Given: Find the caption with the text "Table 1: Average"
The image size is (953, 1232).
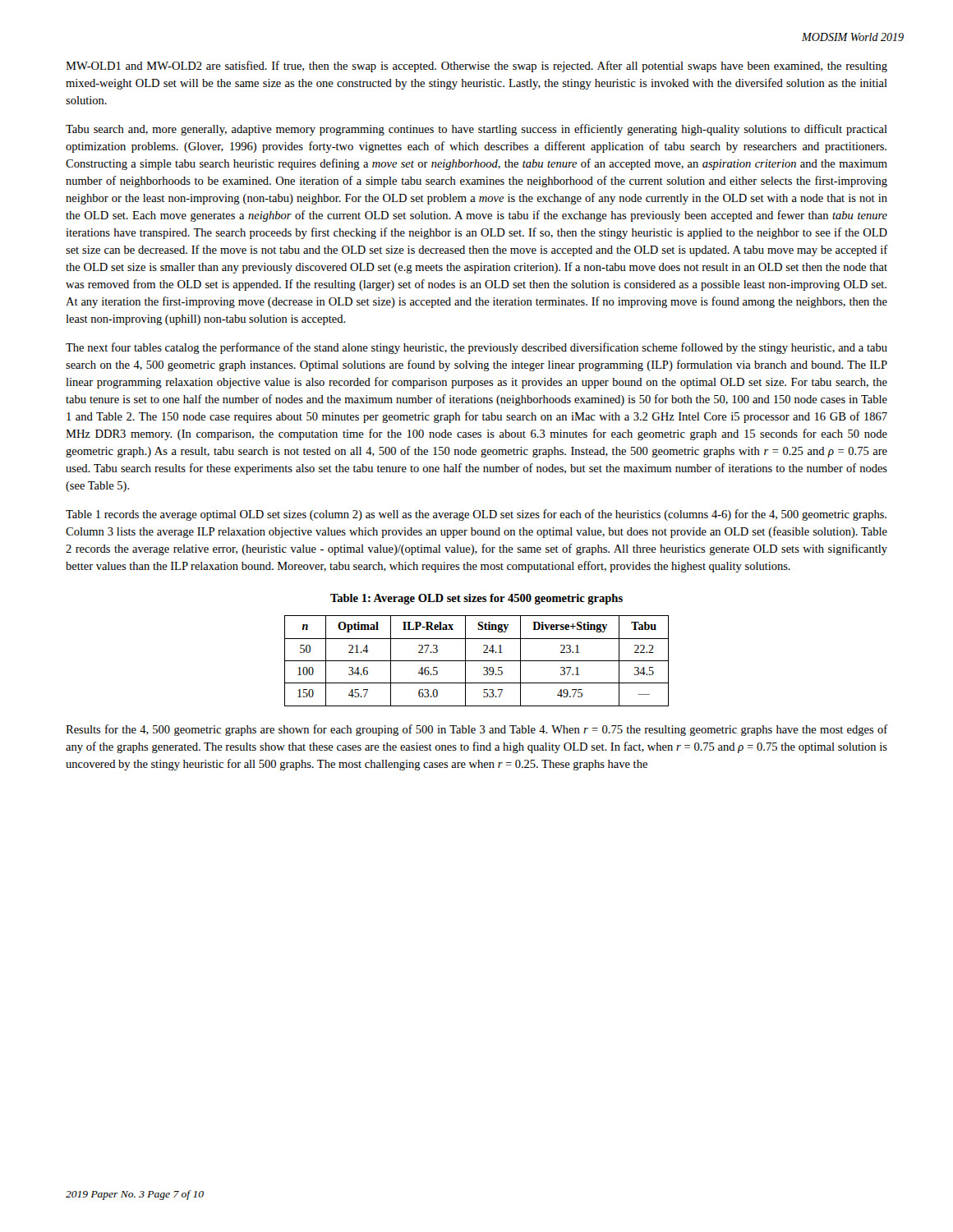Looking at the screenshot, I should coord(476,598).
